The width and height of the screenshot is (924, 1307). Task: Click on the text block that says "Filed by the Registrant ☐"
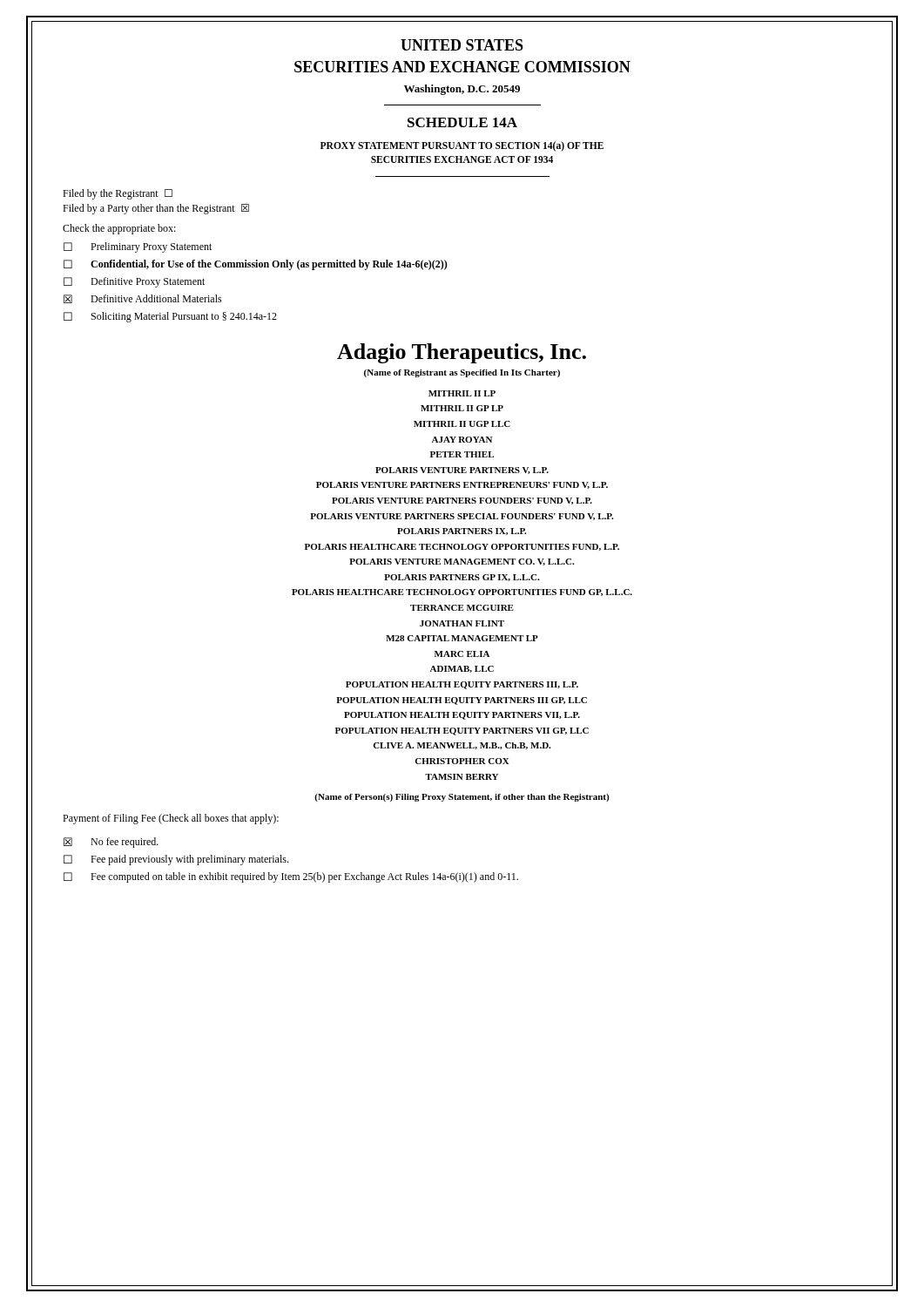[118, 194]
